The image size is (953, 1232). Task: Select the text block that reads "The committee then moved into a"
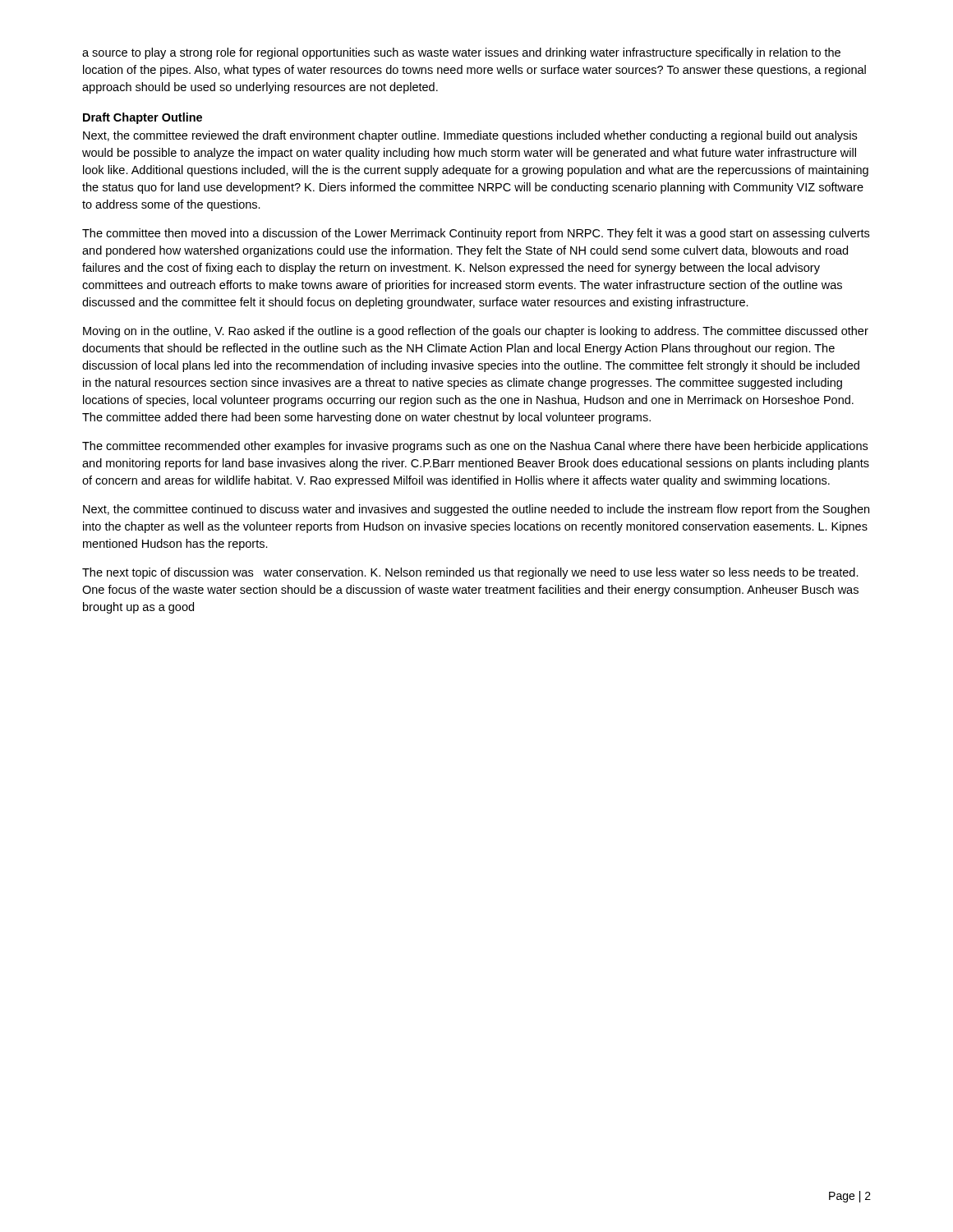click(x=476, y=268)
